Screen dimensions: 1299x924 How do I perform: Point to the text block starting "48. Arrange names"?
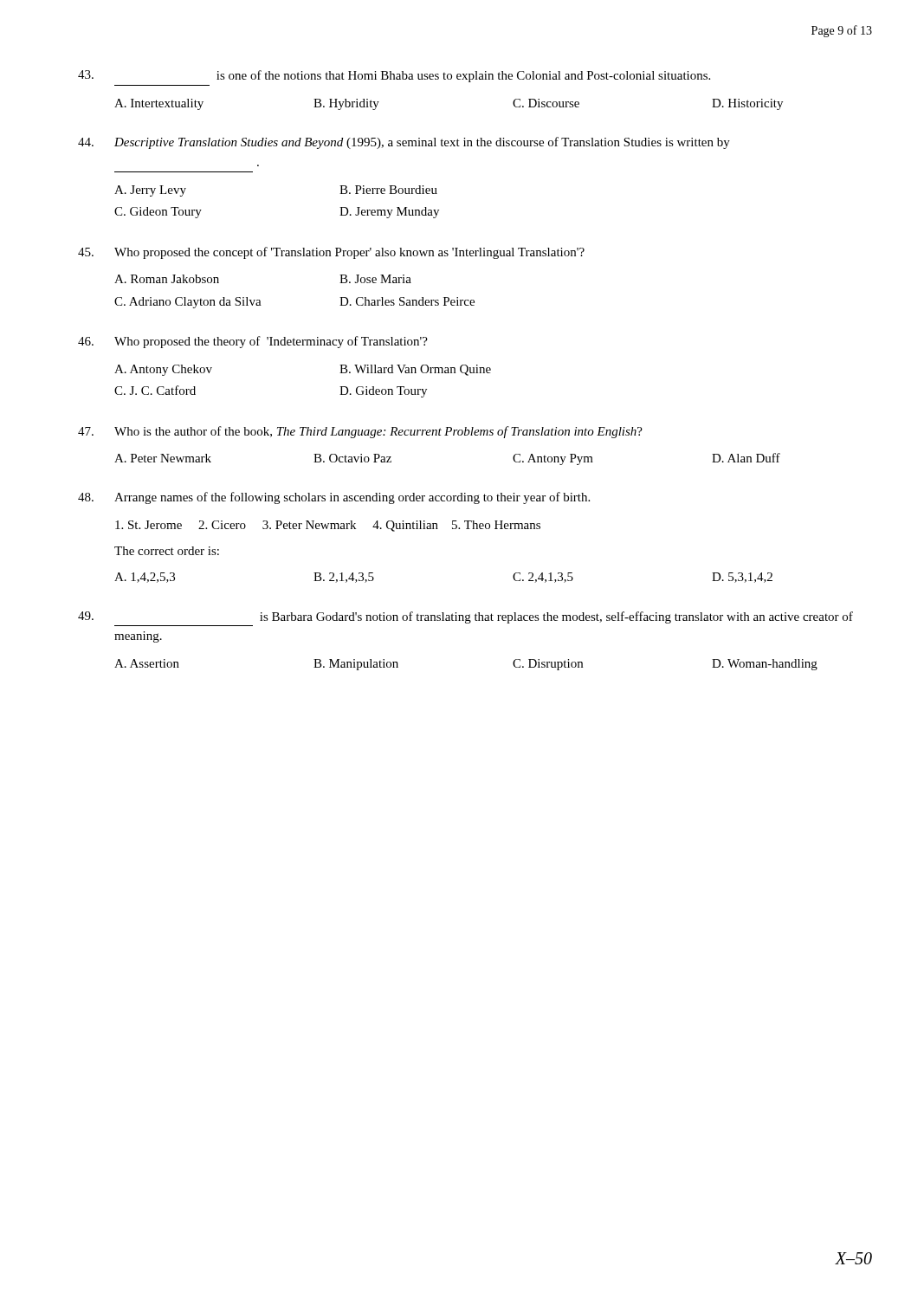[475, 537]
